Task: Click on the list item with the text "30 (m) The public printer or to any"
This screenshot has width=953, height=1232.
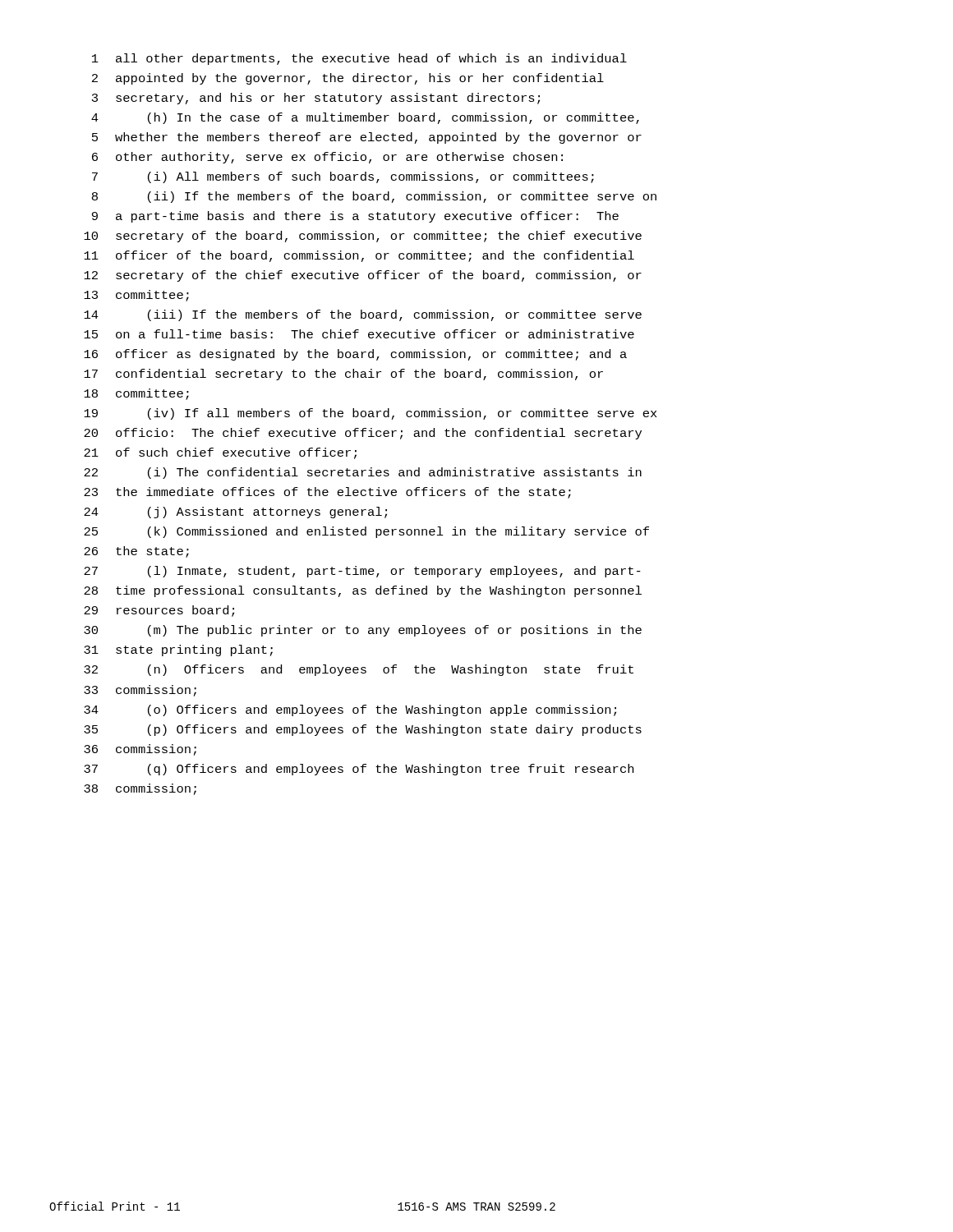Action: pyautogui.click(x=476, y=631)
